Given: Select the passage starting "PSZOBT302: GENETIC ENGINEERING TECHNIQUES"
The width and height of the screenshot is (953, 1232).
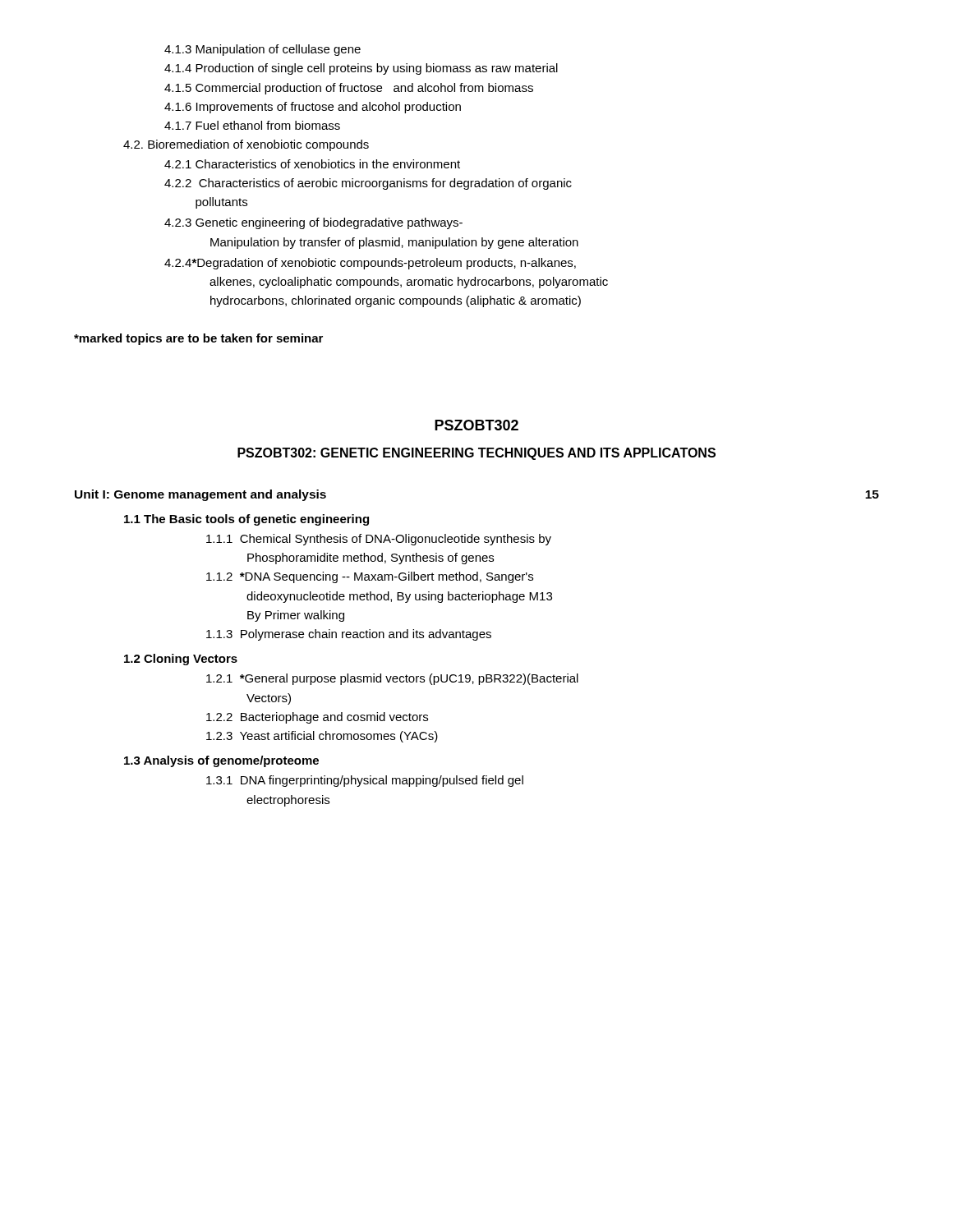Looking at the screenshot, I should 476,453.
